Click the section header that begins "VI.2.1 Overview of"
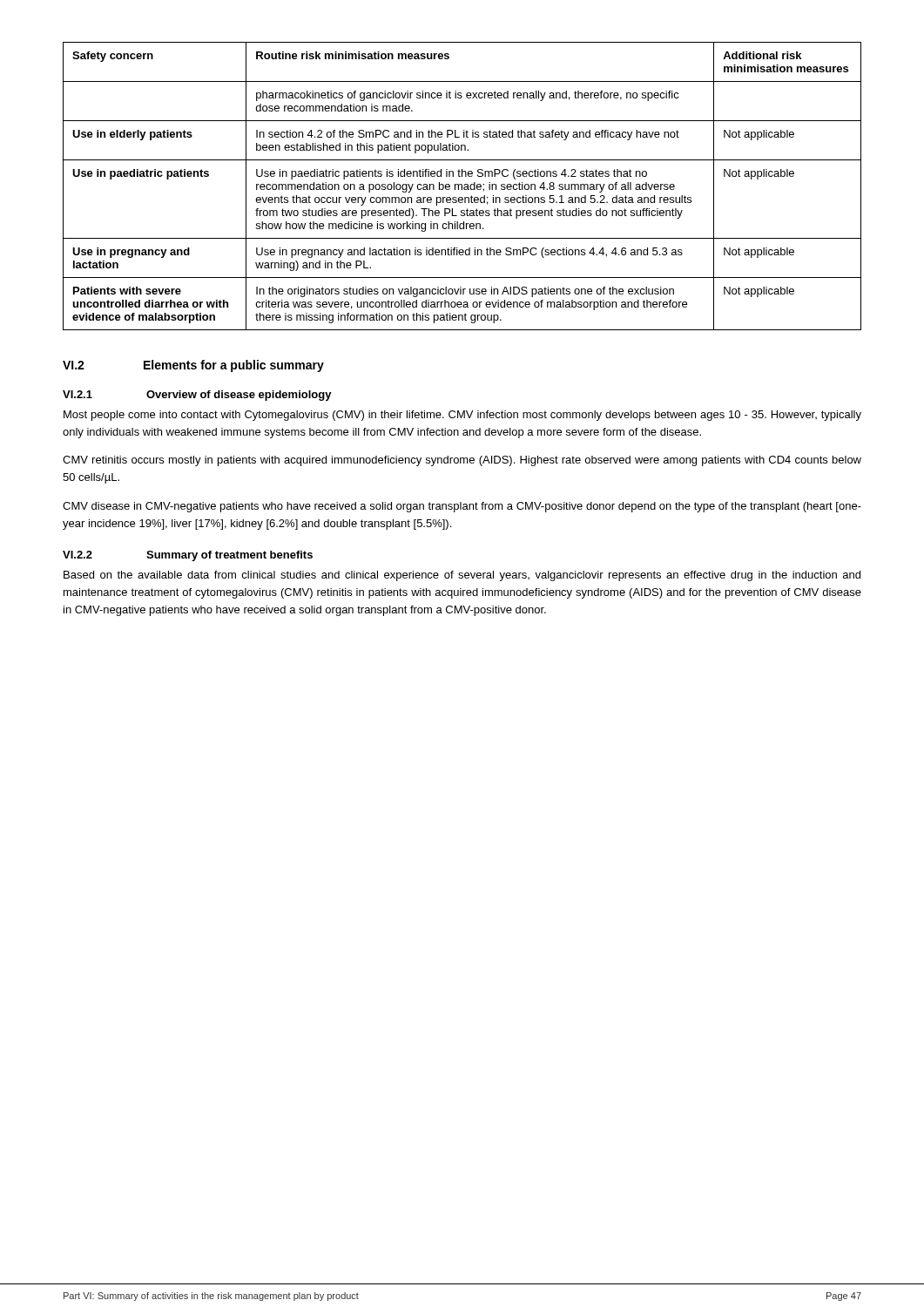The image size is (924, 1307). (197, 394)
